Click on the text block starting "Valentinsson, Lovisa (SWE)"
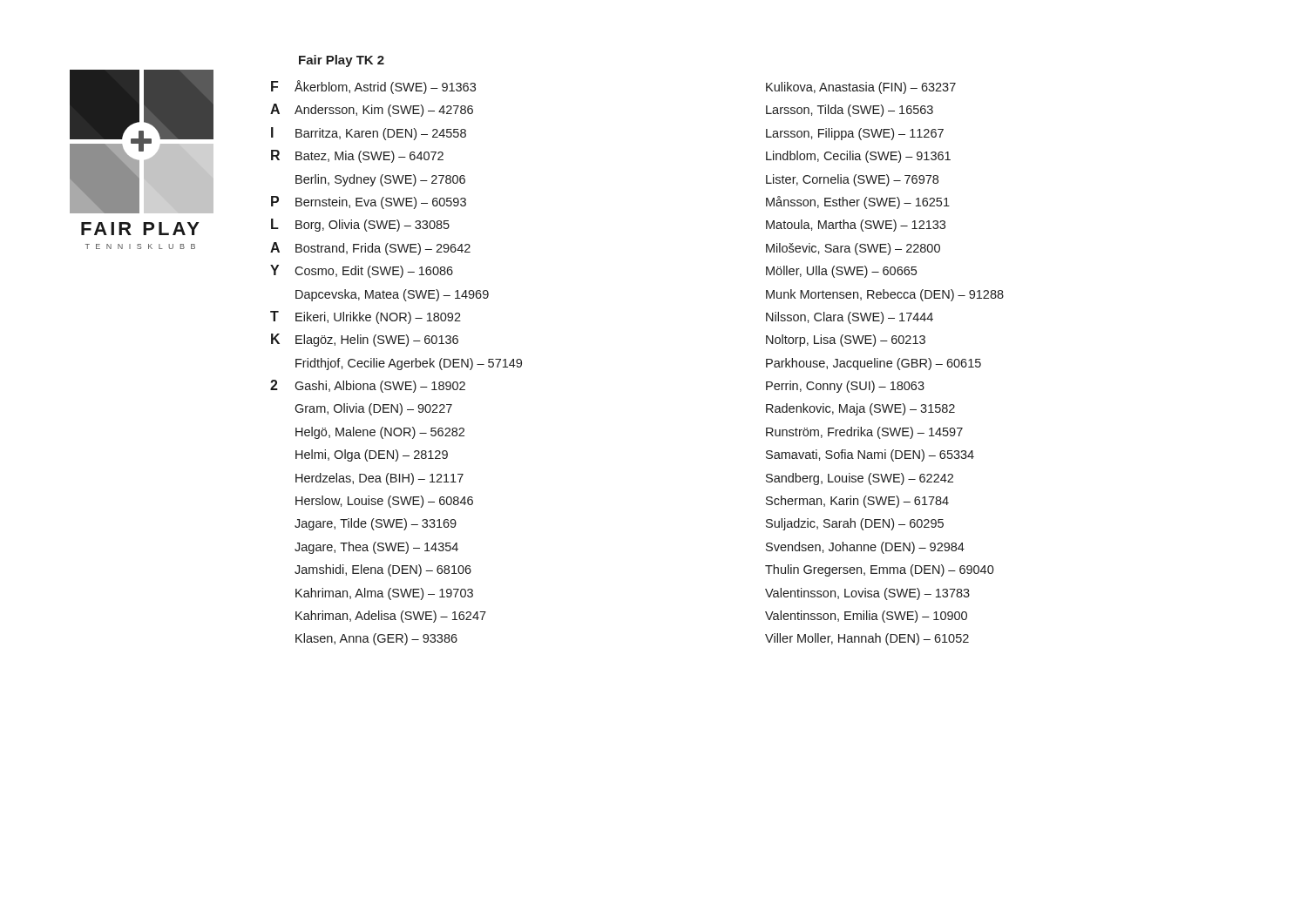The image size is (1307, 924). pos(976,593)
